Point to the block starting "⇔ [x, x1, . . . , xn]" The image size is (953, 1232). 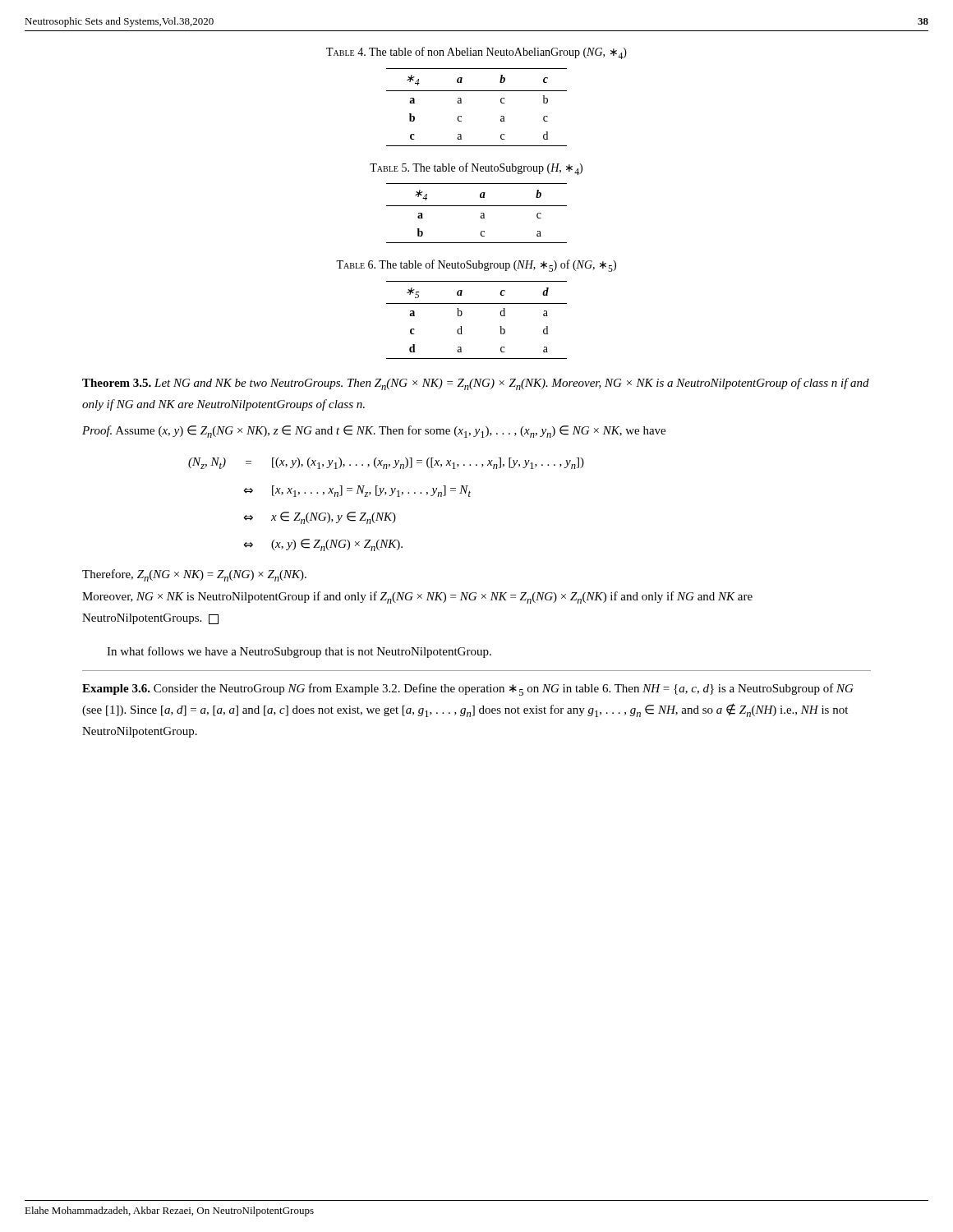click(357, 491)
